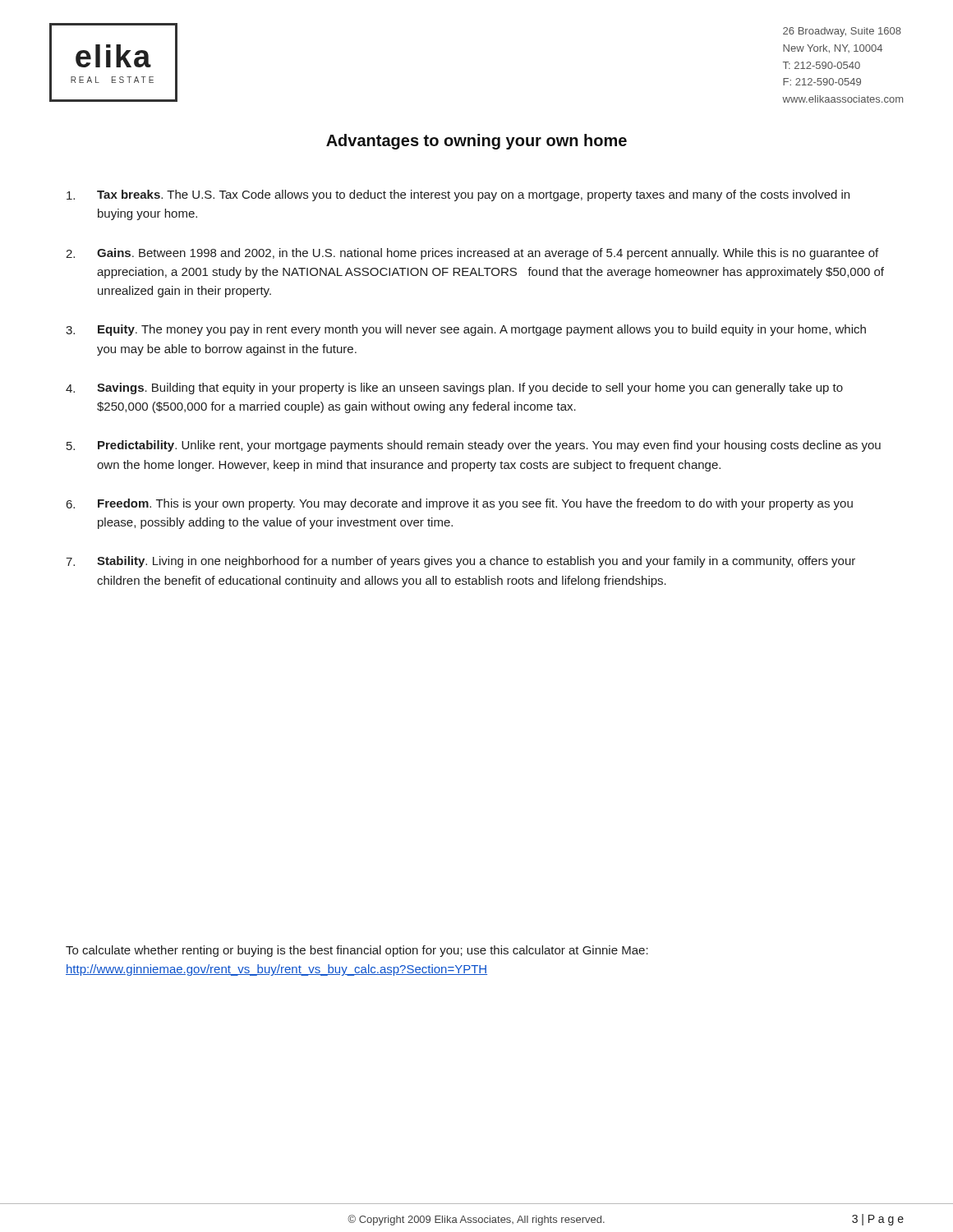This screenshot has height=1232, width=953.
Task: Click on the text block starting "6. Freedom. This is your own property."
Action: (476, 513)
